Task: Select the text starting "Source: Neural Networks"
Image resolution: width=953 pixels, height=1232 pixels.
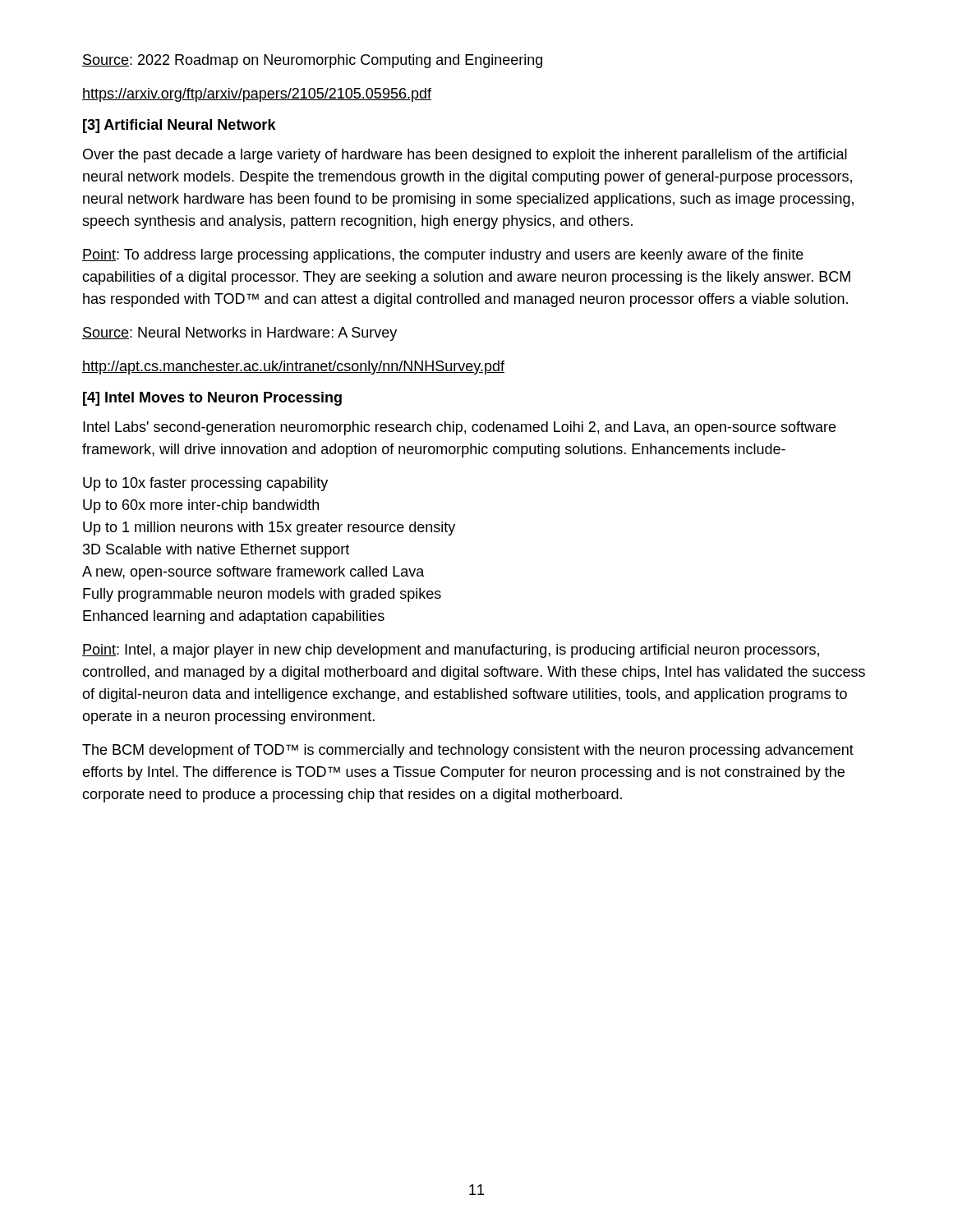Action: (x=240, y=333)
